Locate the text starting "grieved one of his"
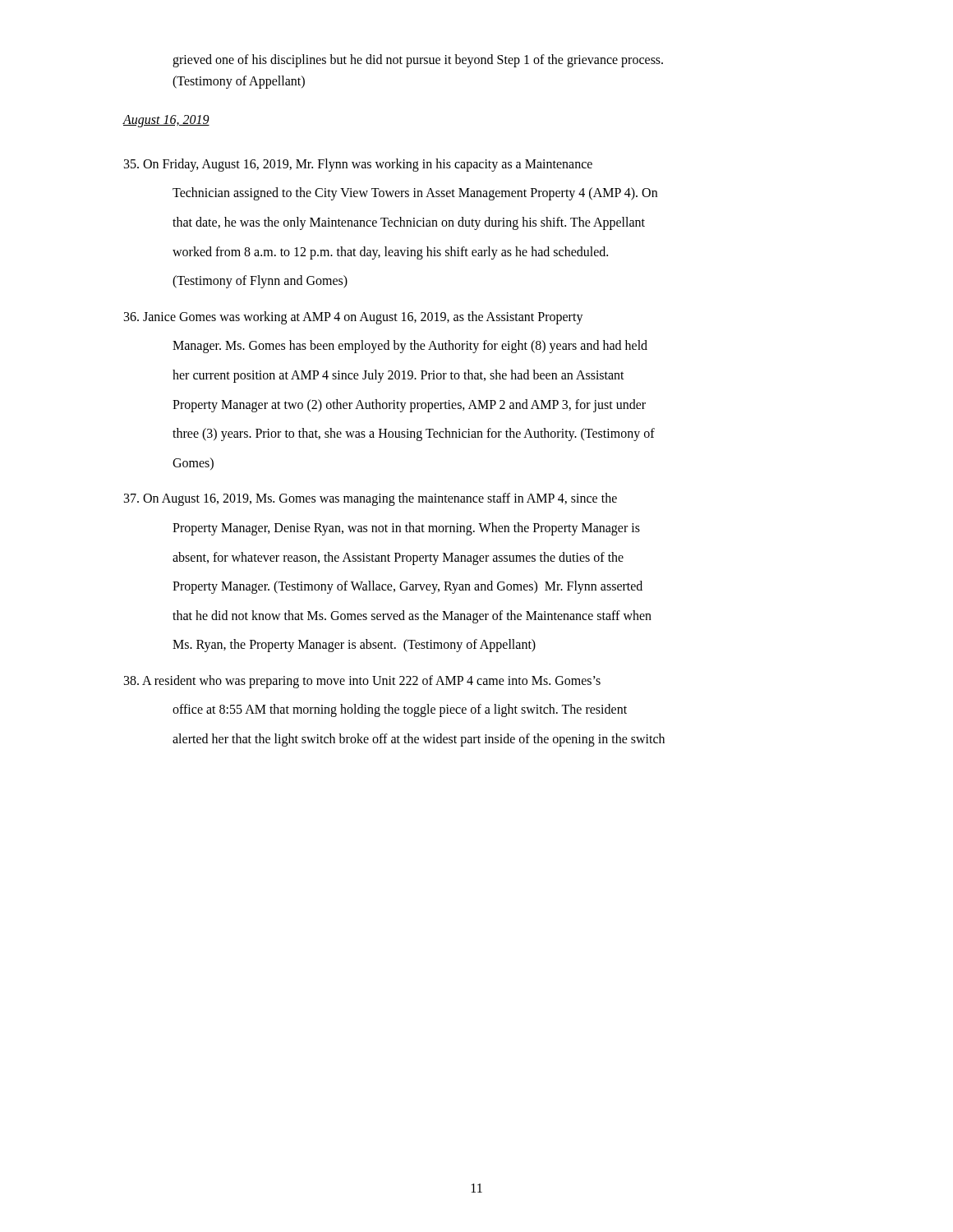This screenshot has width=953, height=1232. (x=513, y=70)
